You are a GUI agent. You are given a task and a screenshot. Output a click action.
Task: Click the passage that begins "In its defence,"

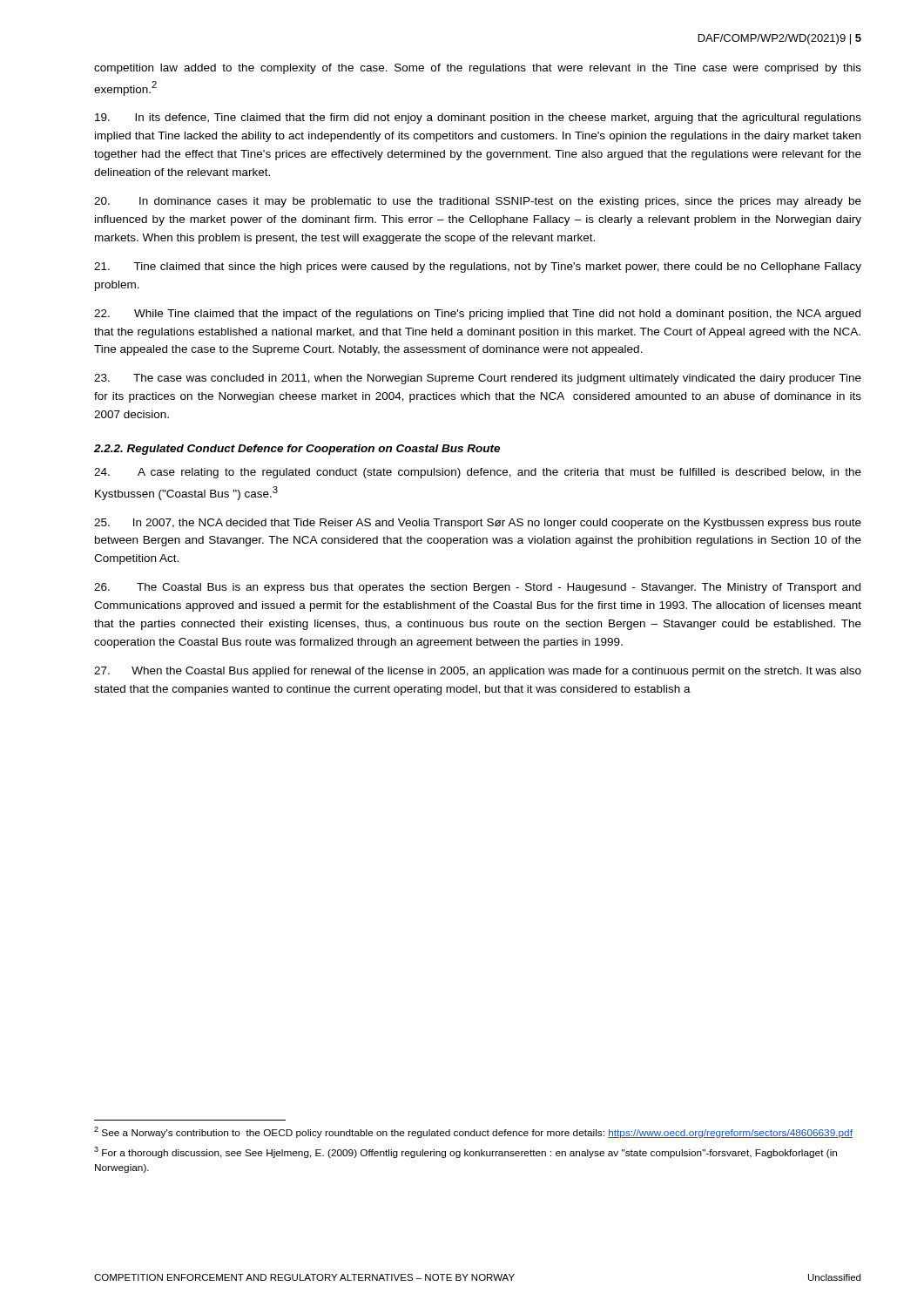[x=478, y=144]
